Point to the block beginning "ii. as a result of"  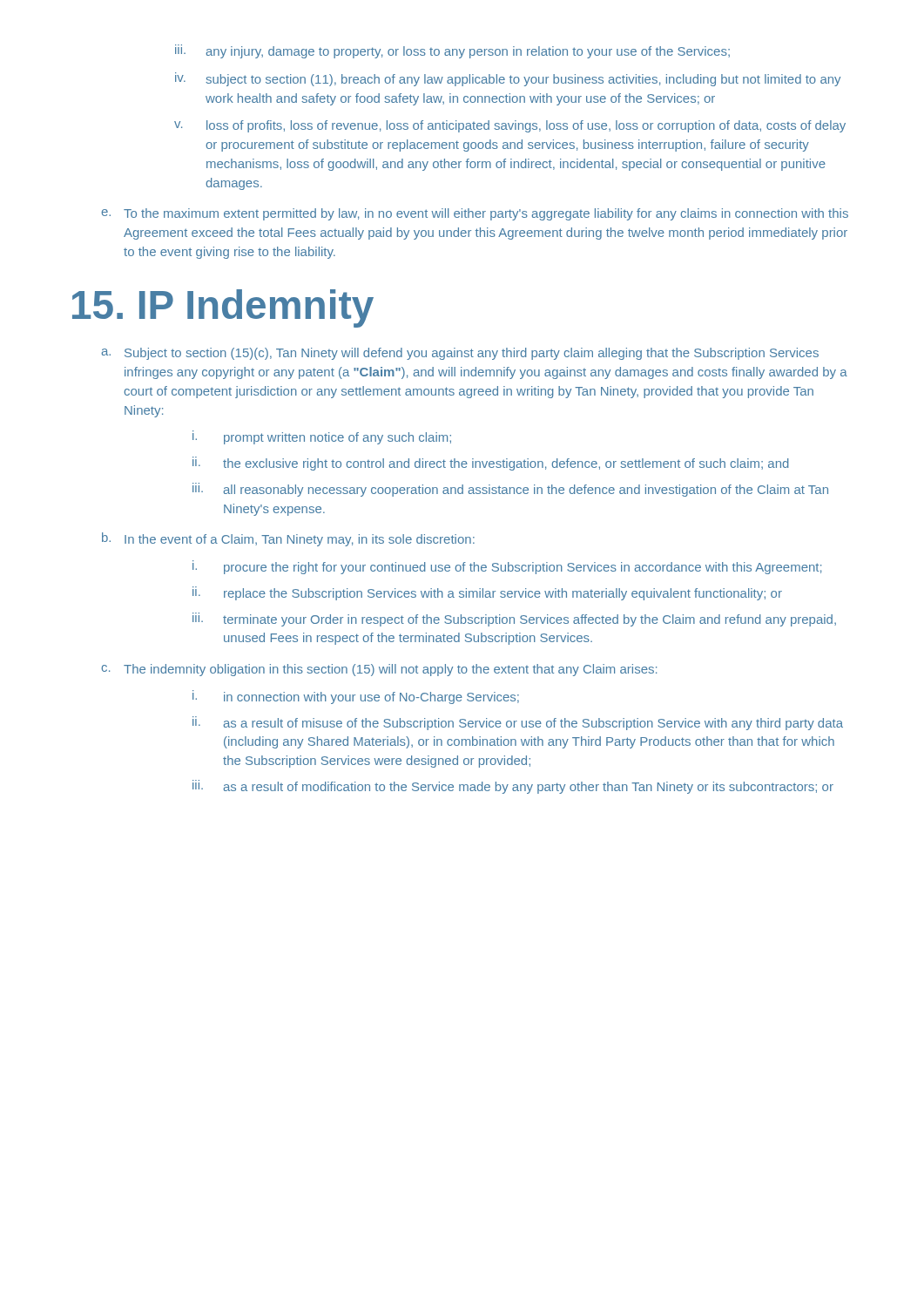[523, 742]
